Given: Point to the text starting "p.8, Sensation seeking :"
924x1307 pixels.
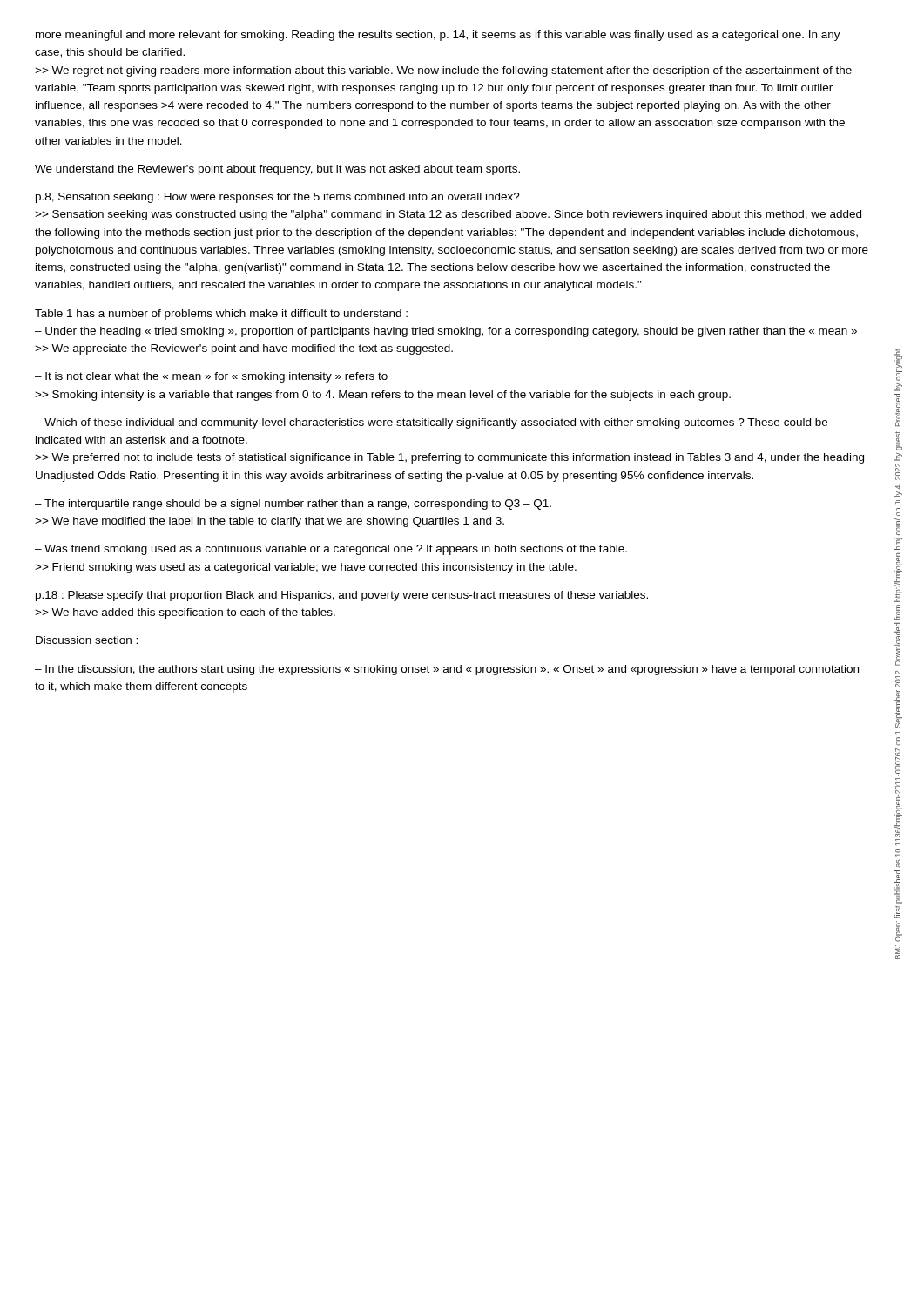Looking at the screenshot, I should (452, 241).
